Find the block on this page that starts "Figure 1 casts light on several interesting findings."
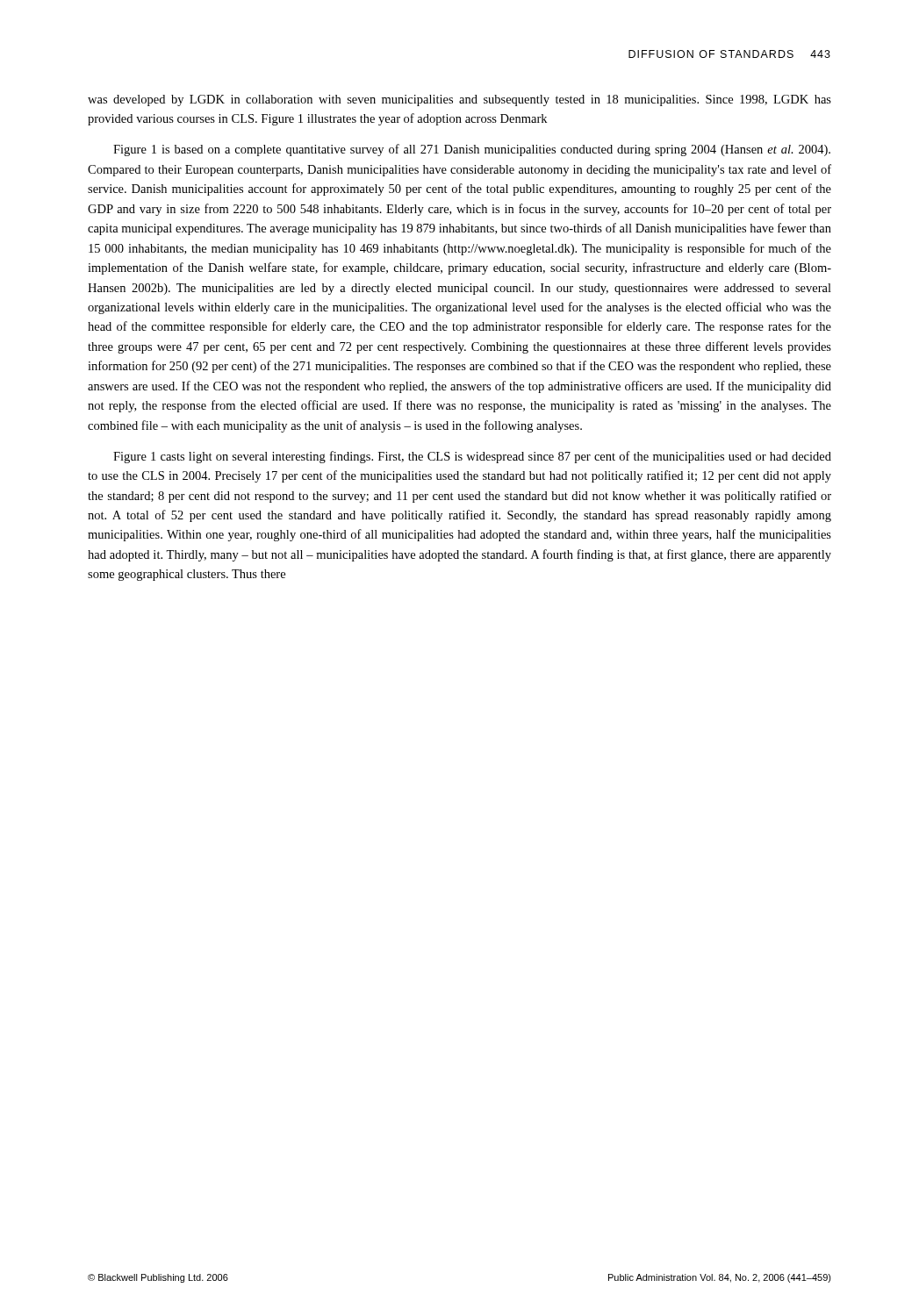The width and height of the screenshot is (919, 1316). point(460,515)
